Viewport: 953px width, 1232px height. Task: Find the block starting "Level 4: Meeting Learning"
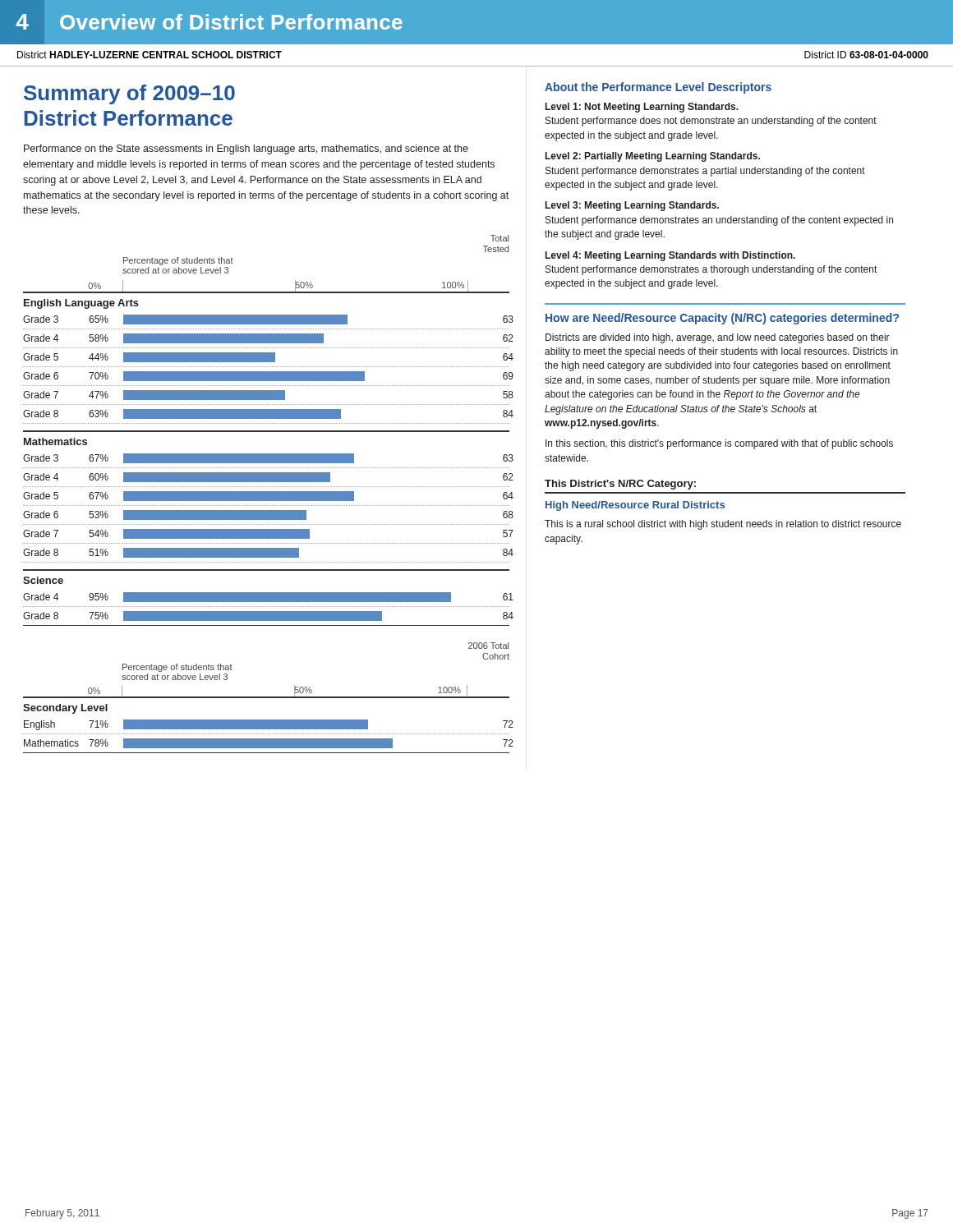[x=711, y=269]
